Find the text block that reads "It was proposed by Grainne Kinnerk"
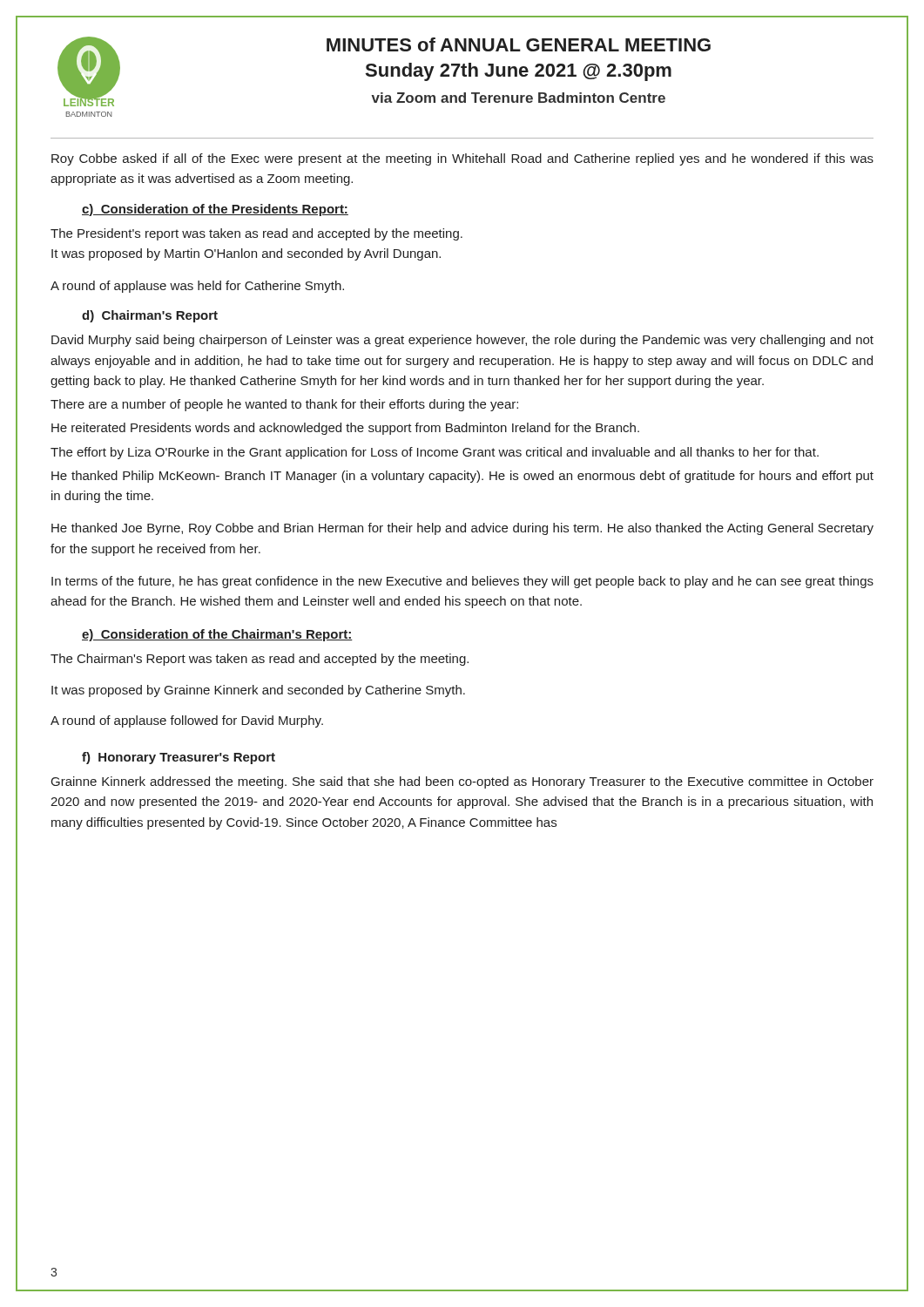 (x=462, y=689)
